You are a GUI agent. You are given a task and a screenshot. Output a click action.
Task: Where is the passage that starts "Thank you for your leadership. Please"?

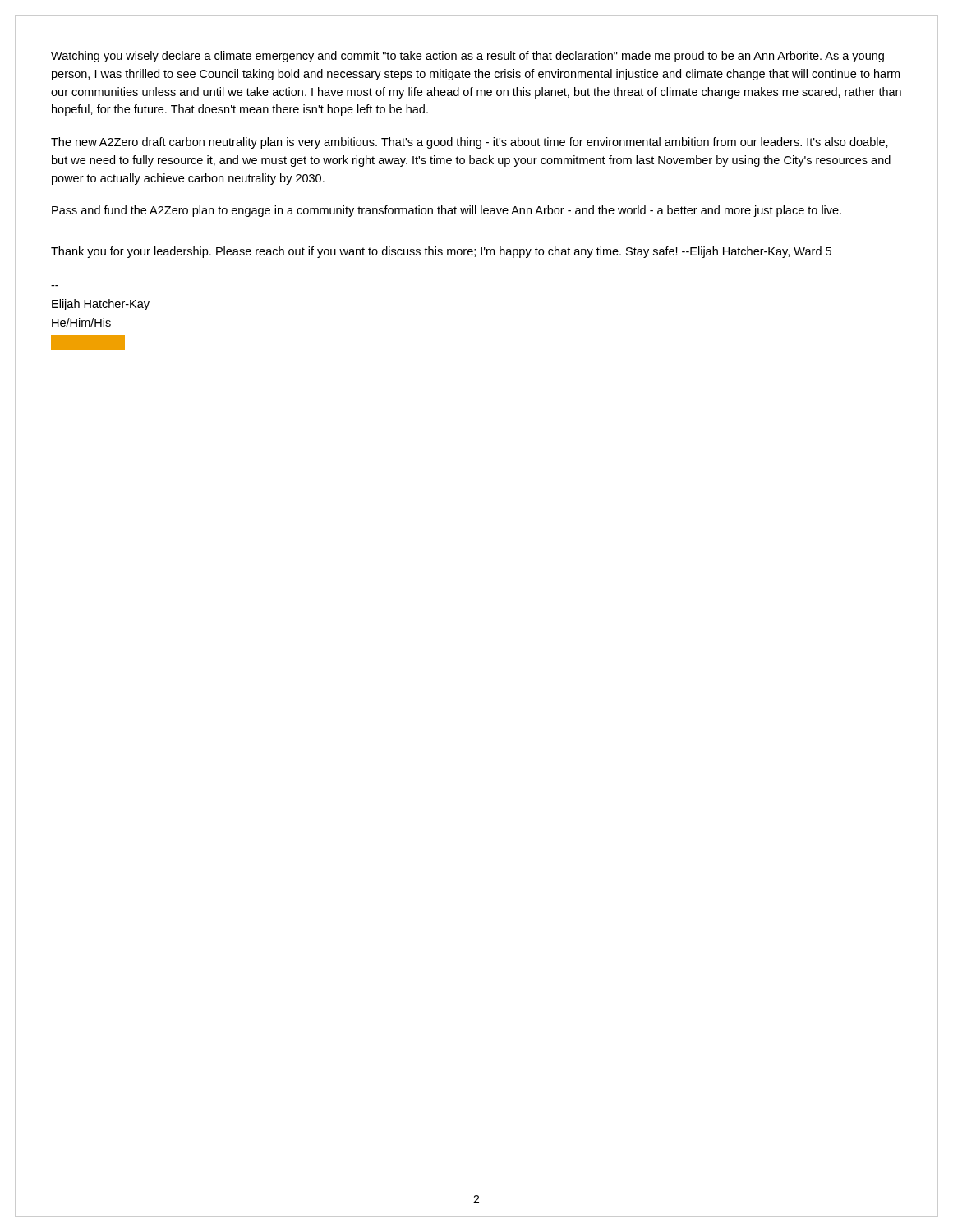[x=441, y=251]
